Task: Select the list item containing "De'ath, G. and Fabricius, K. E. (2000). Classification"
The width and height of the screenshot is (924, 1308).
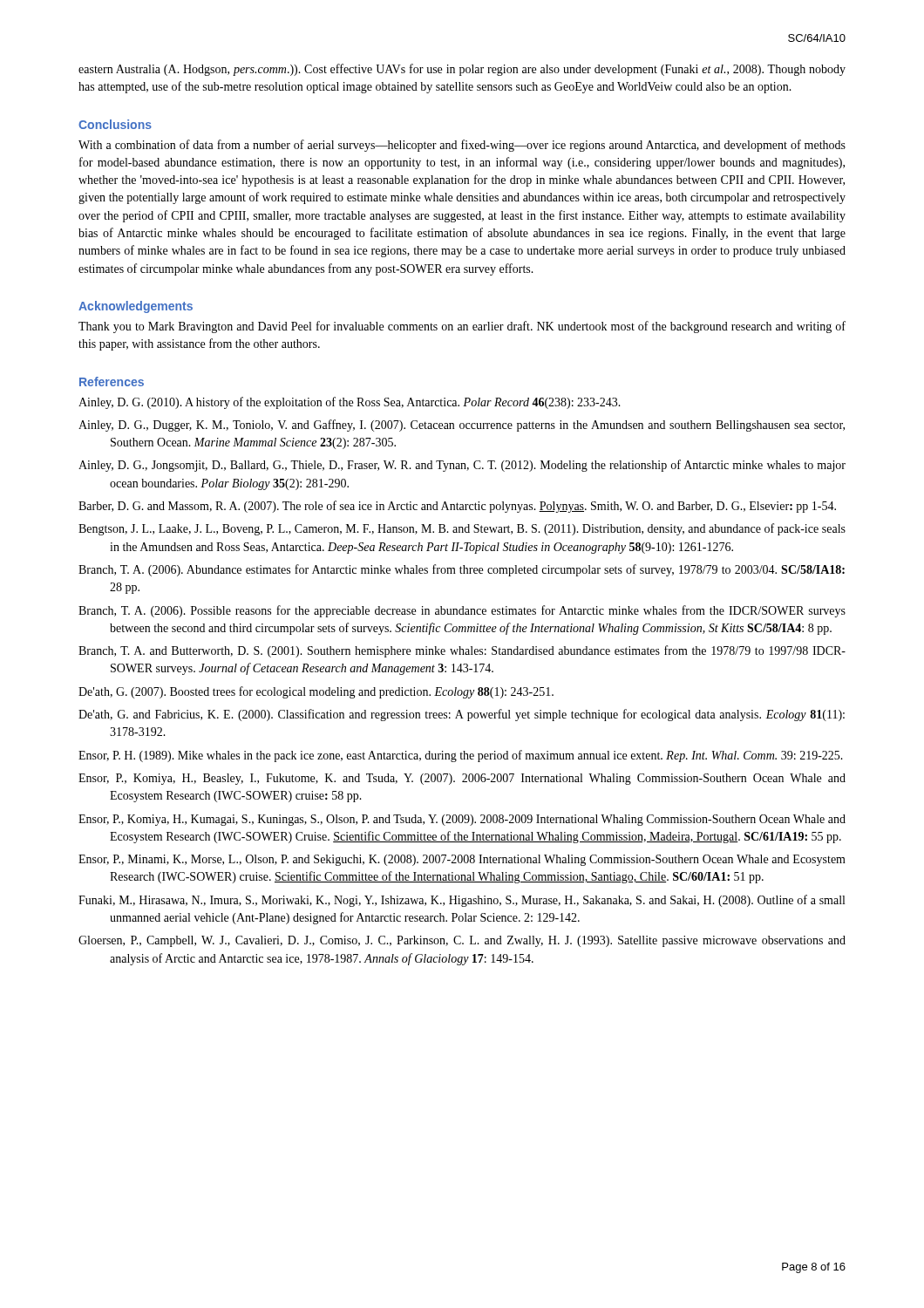Action: (x=462, y=723)
